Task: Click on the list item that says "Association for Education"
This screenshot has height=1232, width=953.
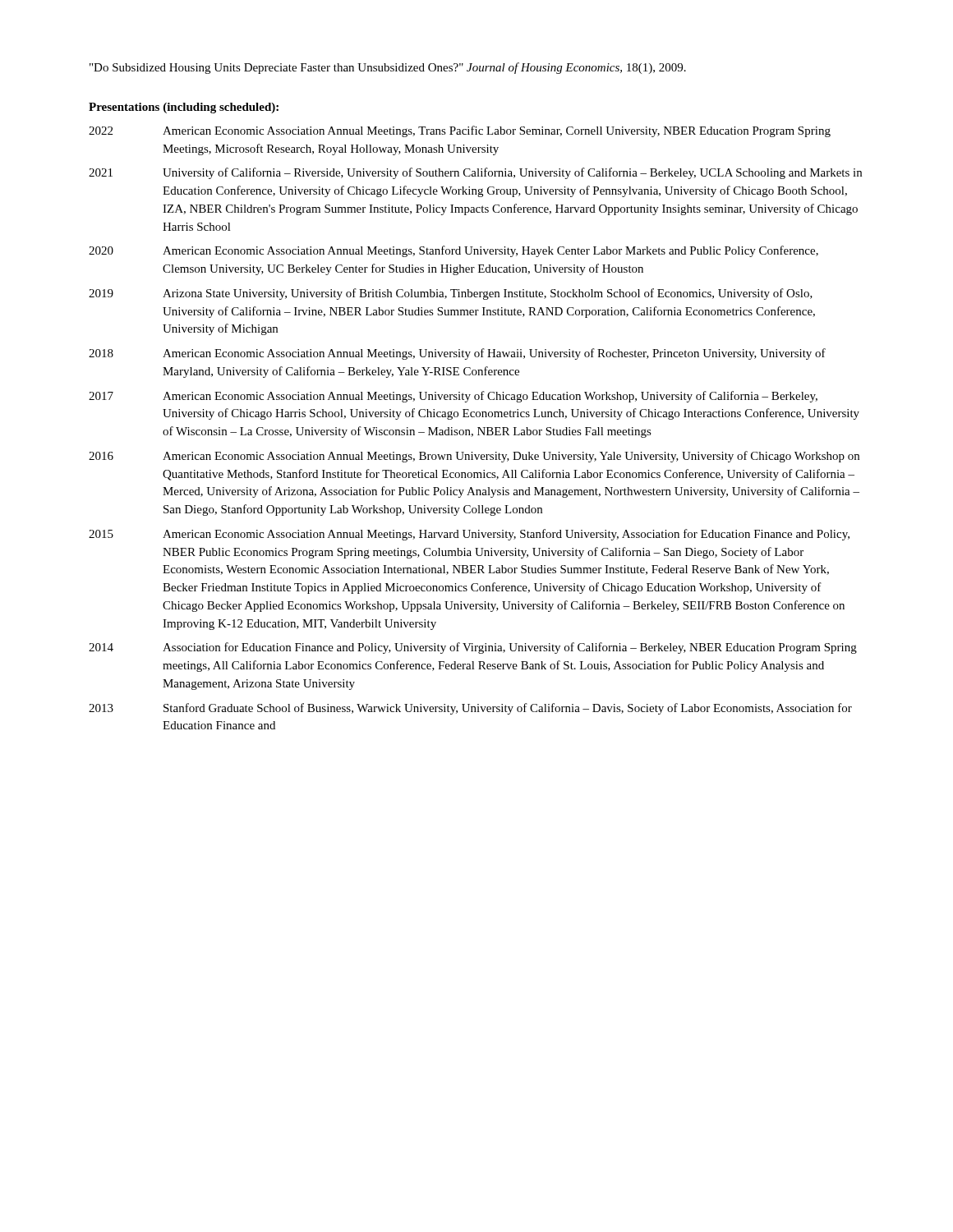Action: (510, 665)
